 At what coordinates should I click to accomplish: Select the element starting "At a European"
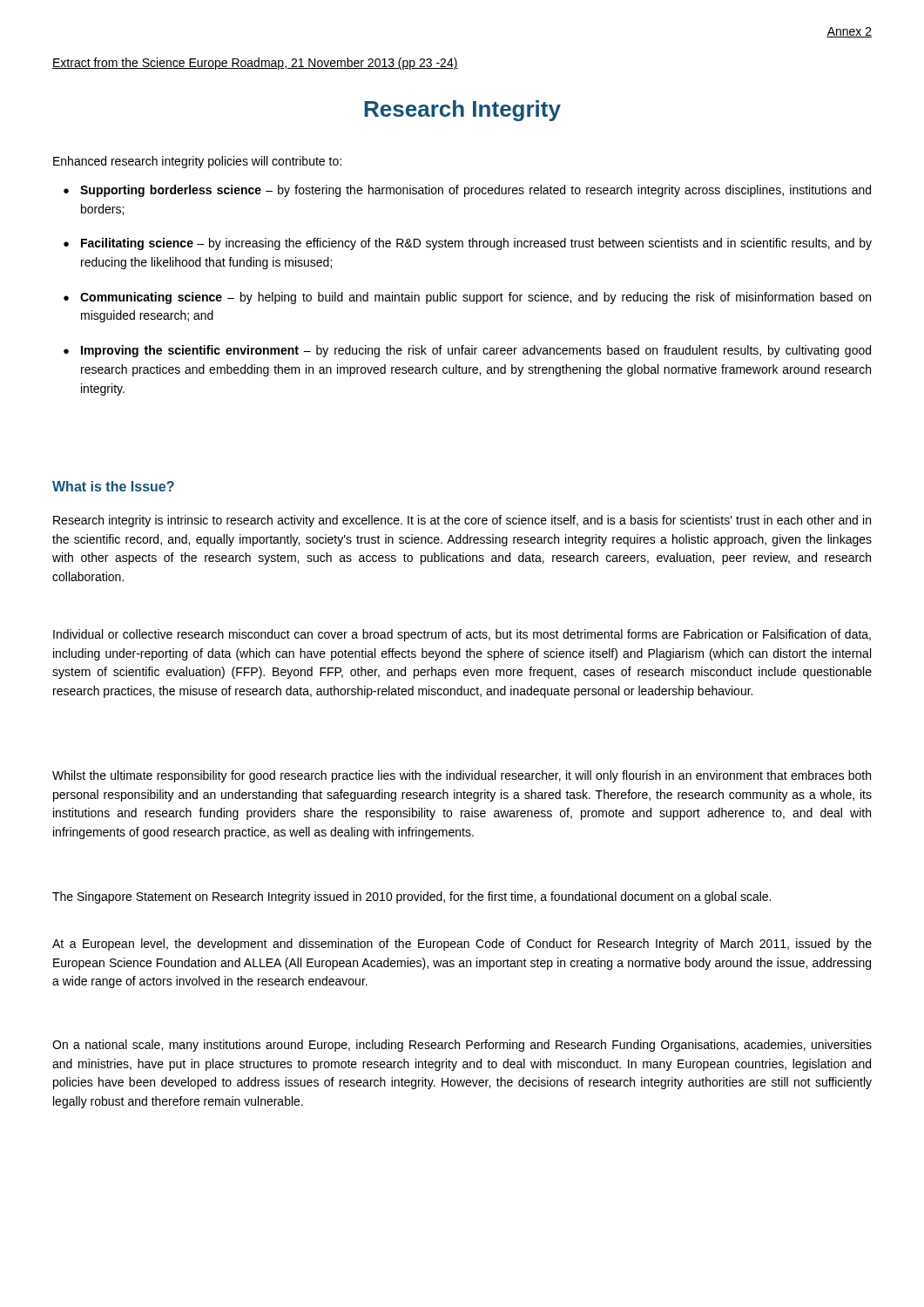click(462, 963)
